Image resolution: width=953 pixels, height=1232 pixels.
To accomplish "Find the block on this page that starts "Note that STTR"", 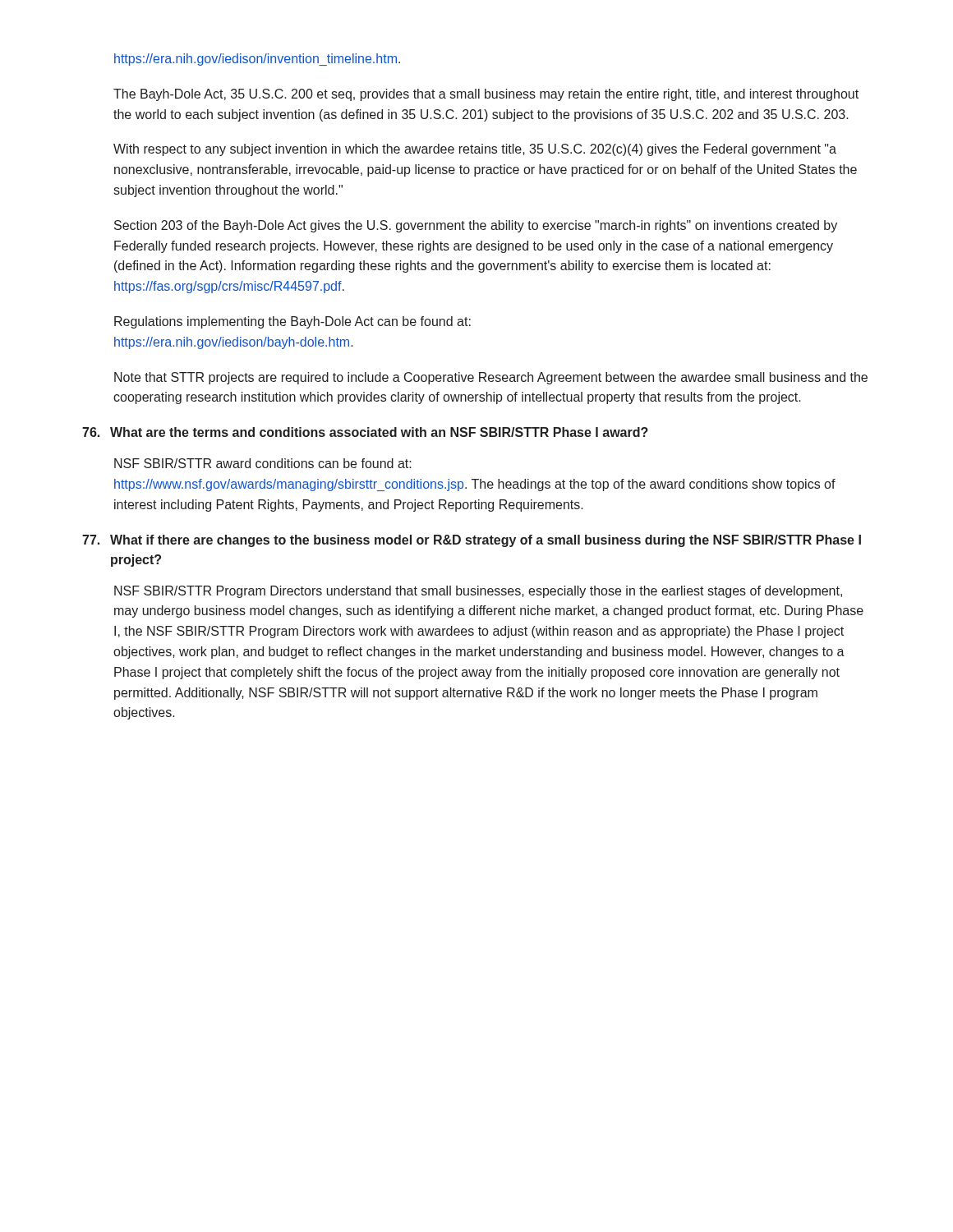I will pyautogui.click(x=491, y=387).
